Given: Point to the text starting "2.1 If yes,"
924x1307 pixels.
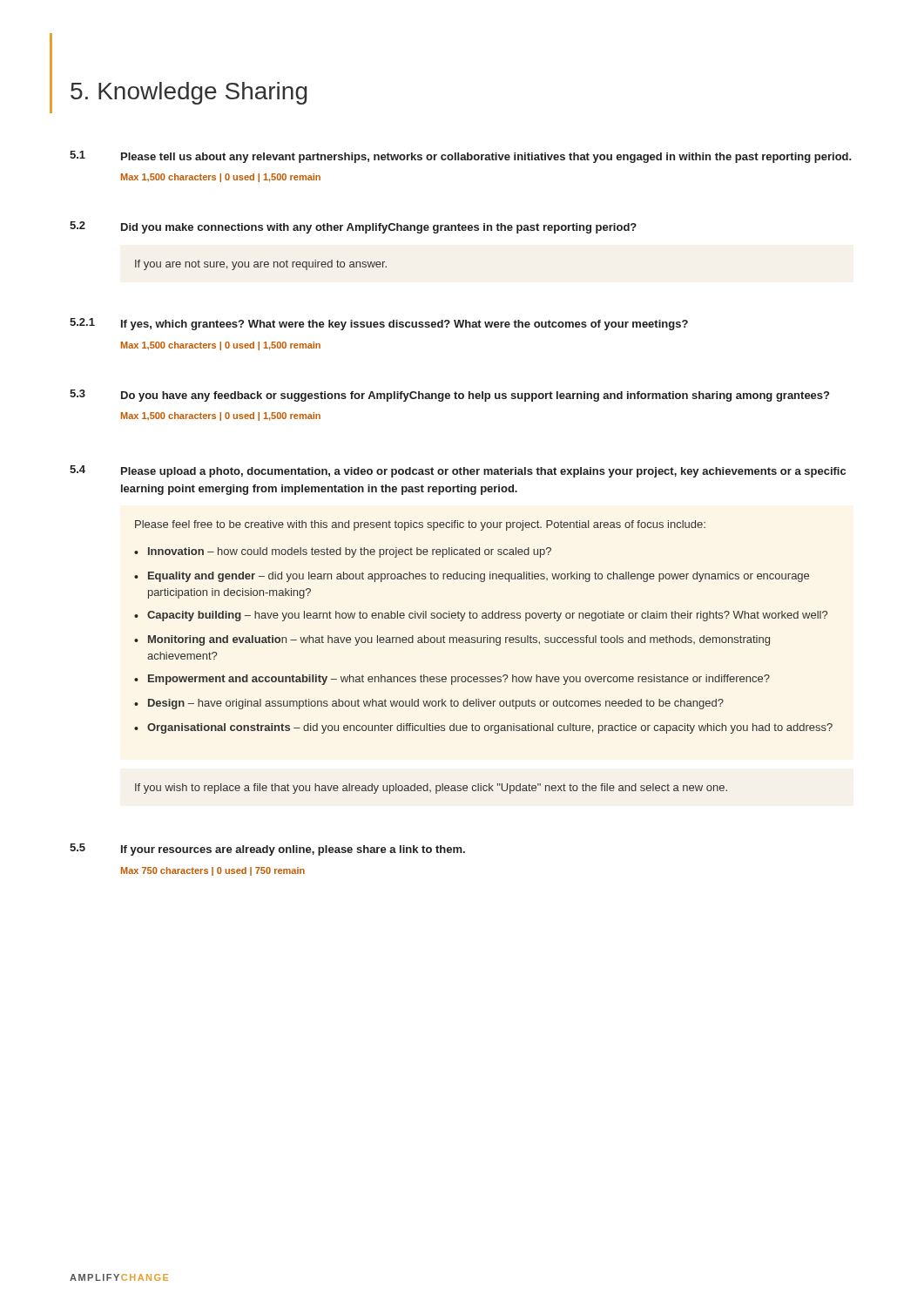Looking at the screenshot, I should pyautogui.click(x=462, y=324).
